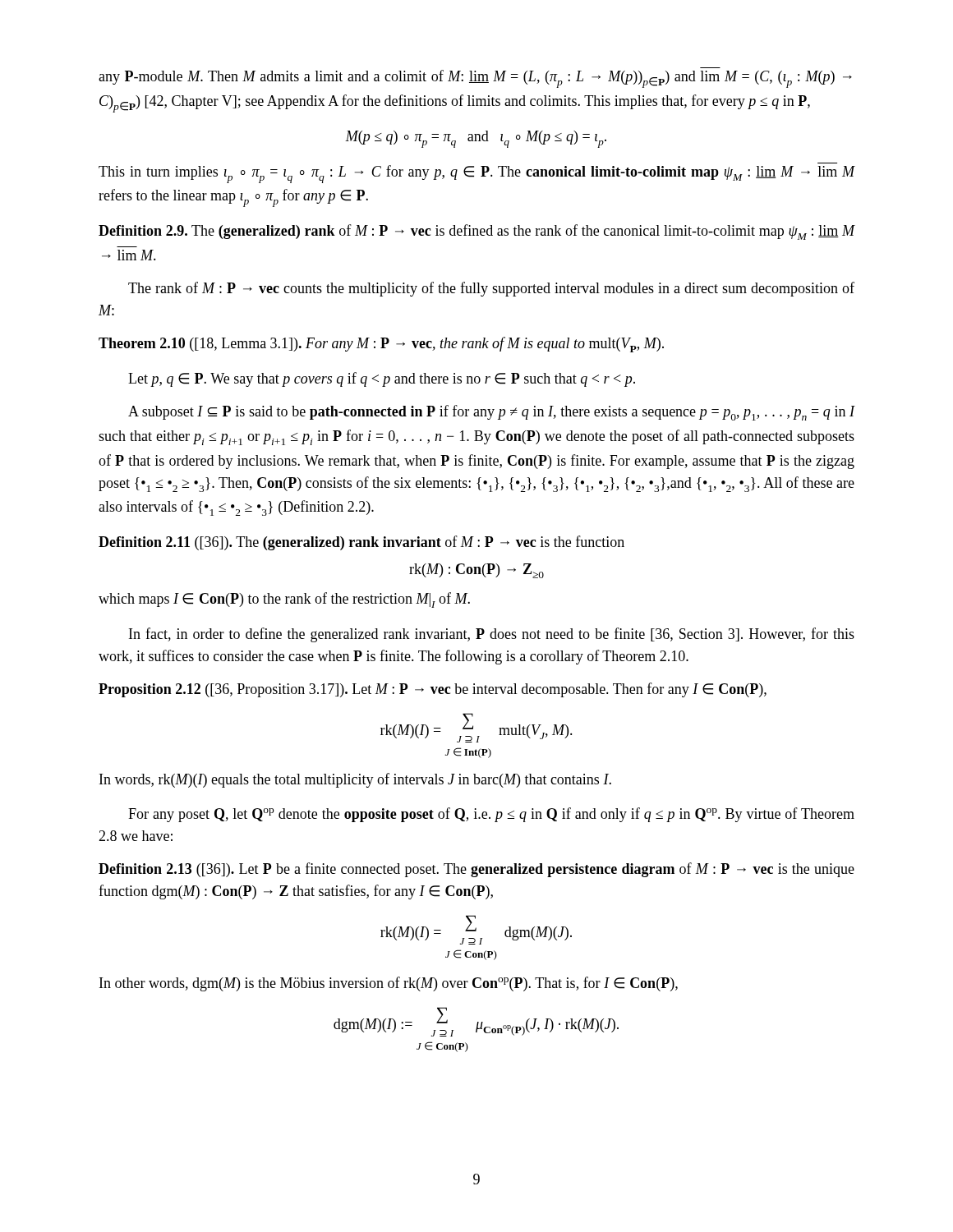Find the text starting "dgm(M)(I) := ∑ J ⊇ IJ"
The image size is (953, 1232).
[476, 1026]
